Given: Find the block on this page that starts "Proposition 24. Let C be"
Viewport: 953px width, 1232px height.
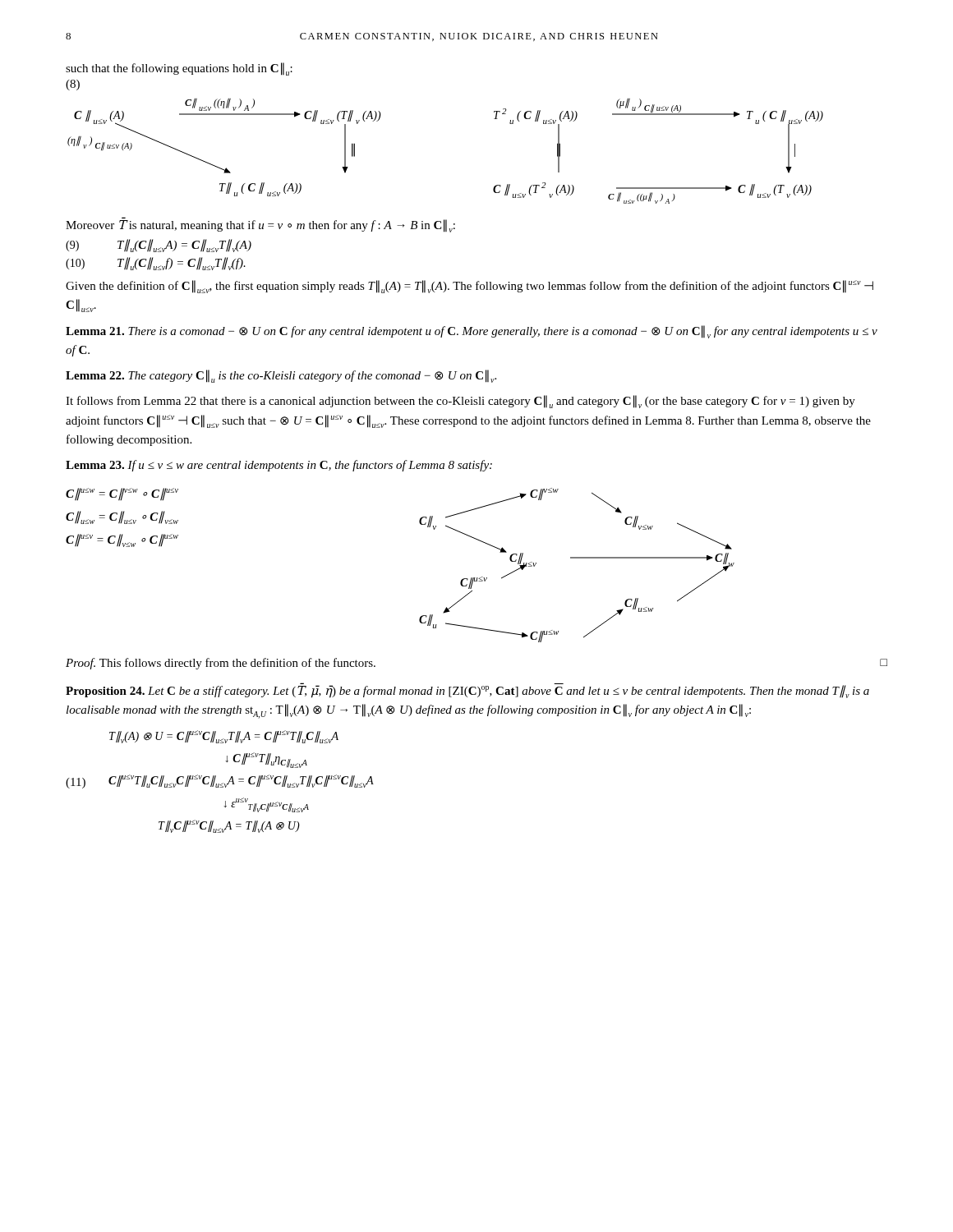Looking at the screenshot, I should click(468, 700).
